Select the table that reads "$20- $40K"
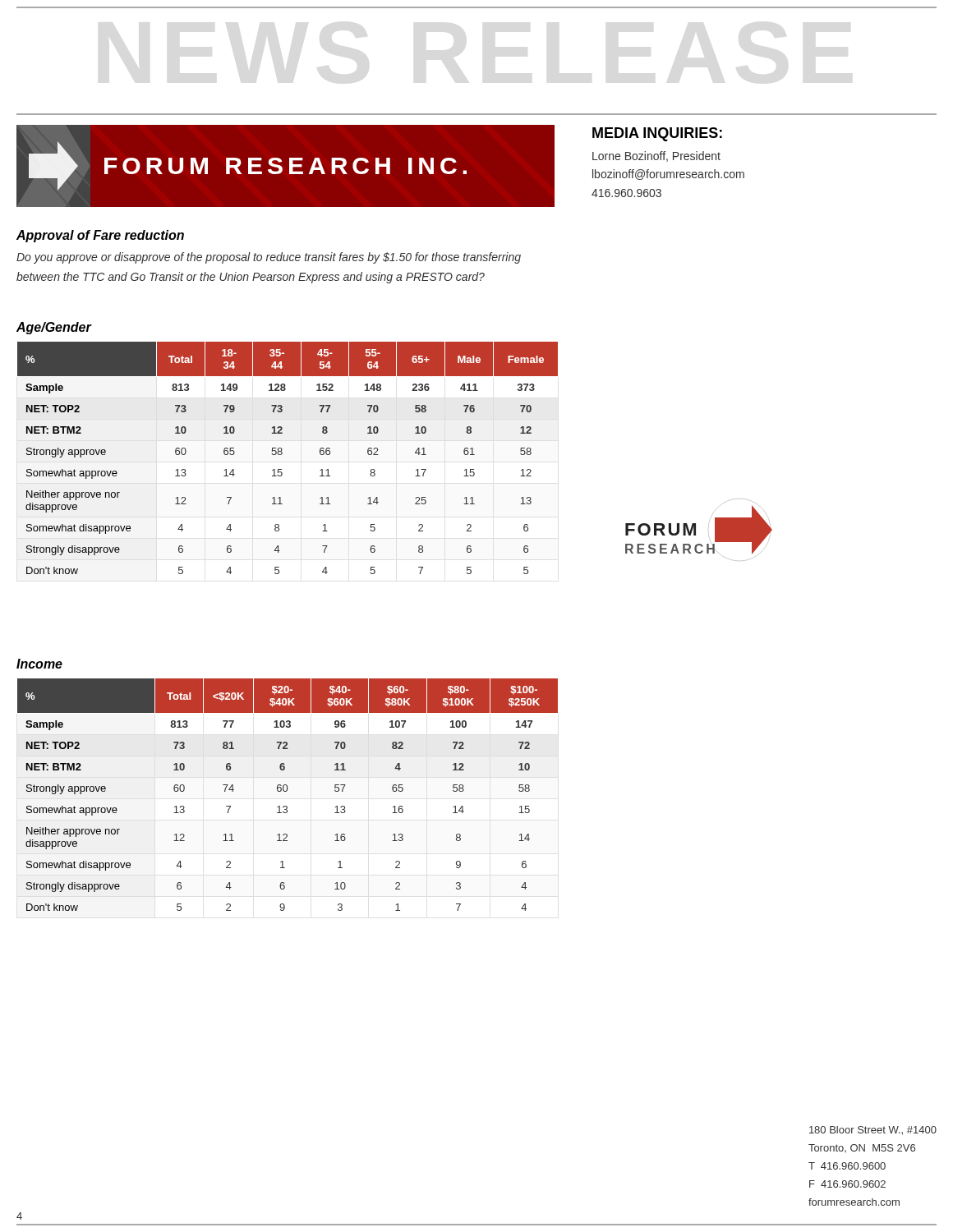The image size is (953, 1232). coord(288,798)
